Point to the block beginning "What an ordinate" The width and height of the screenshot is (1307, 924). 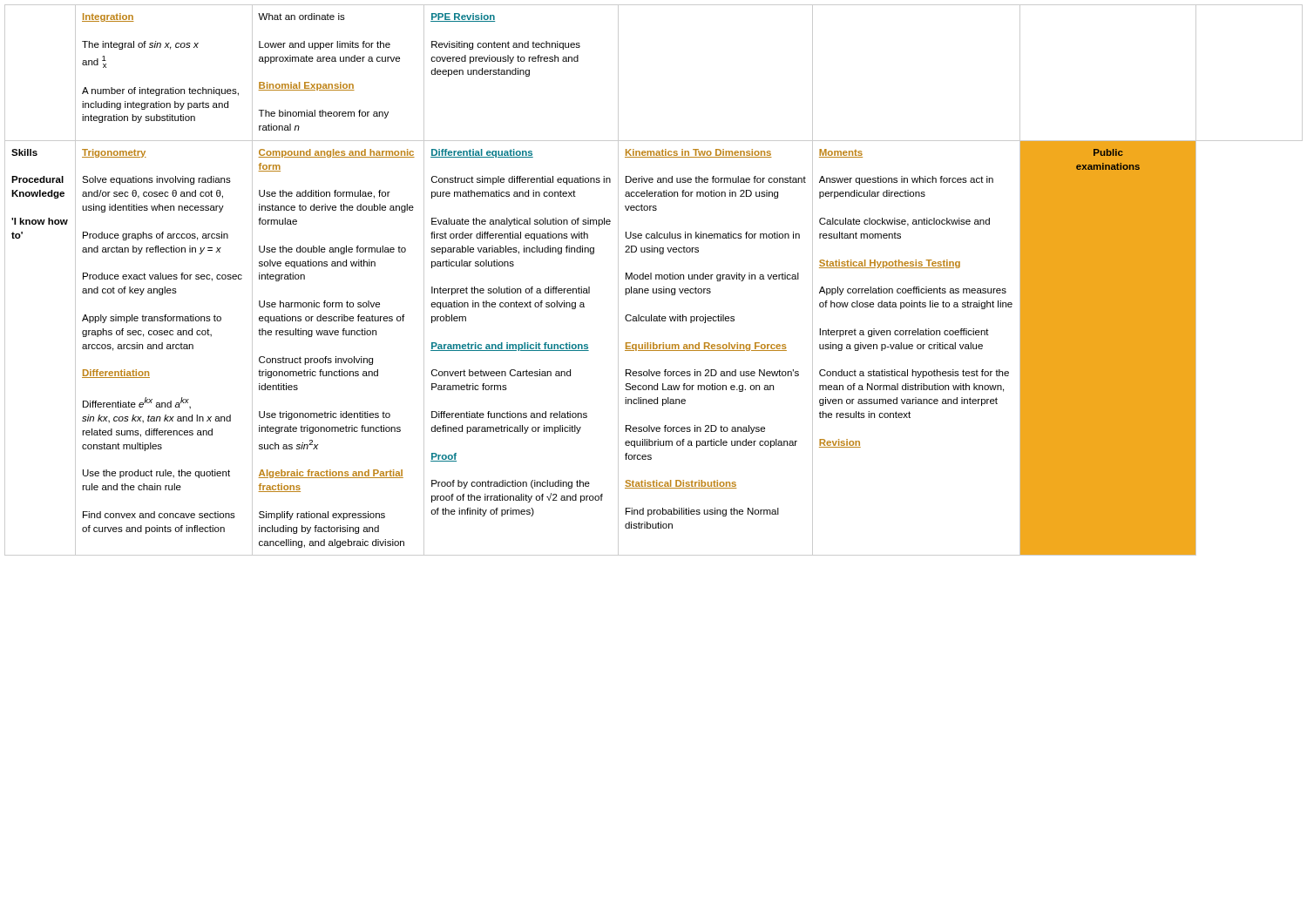pos(329,72)
